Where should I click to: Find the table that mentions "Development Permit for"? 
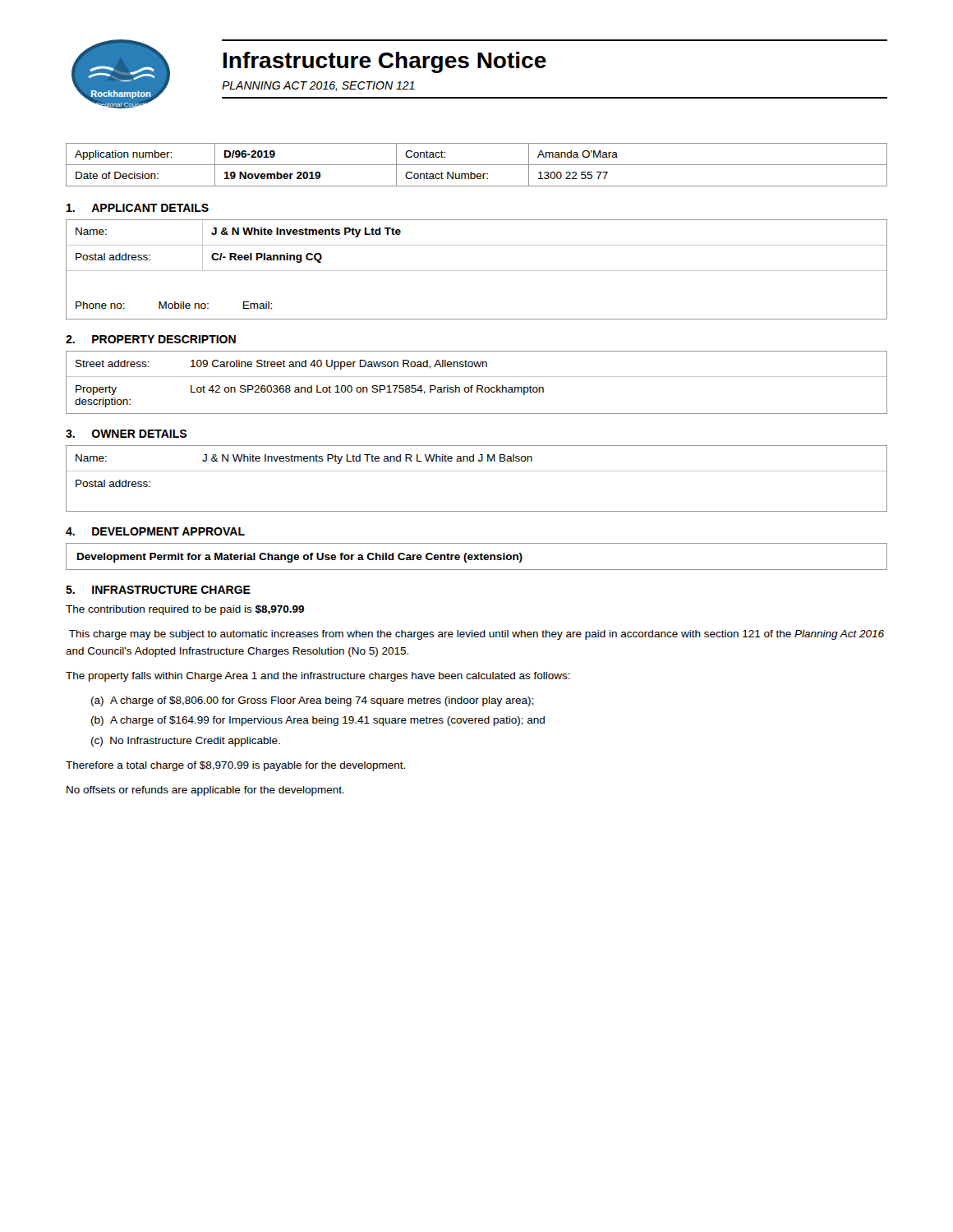[476, 556]
